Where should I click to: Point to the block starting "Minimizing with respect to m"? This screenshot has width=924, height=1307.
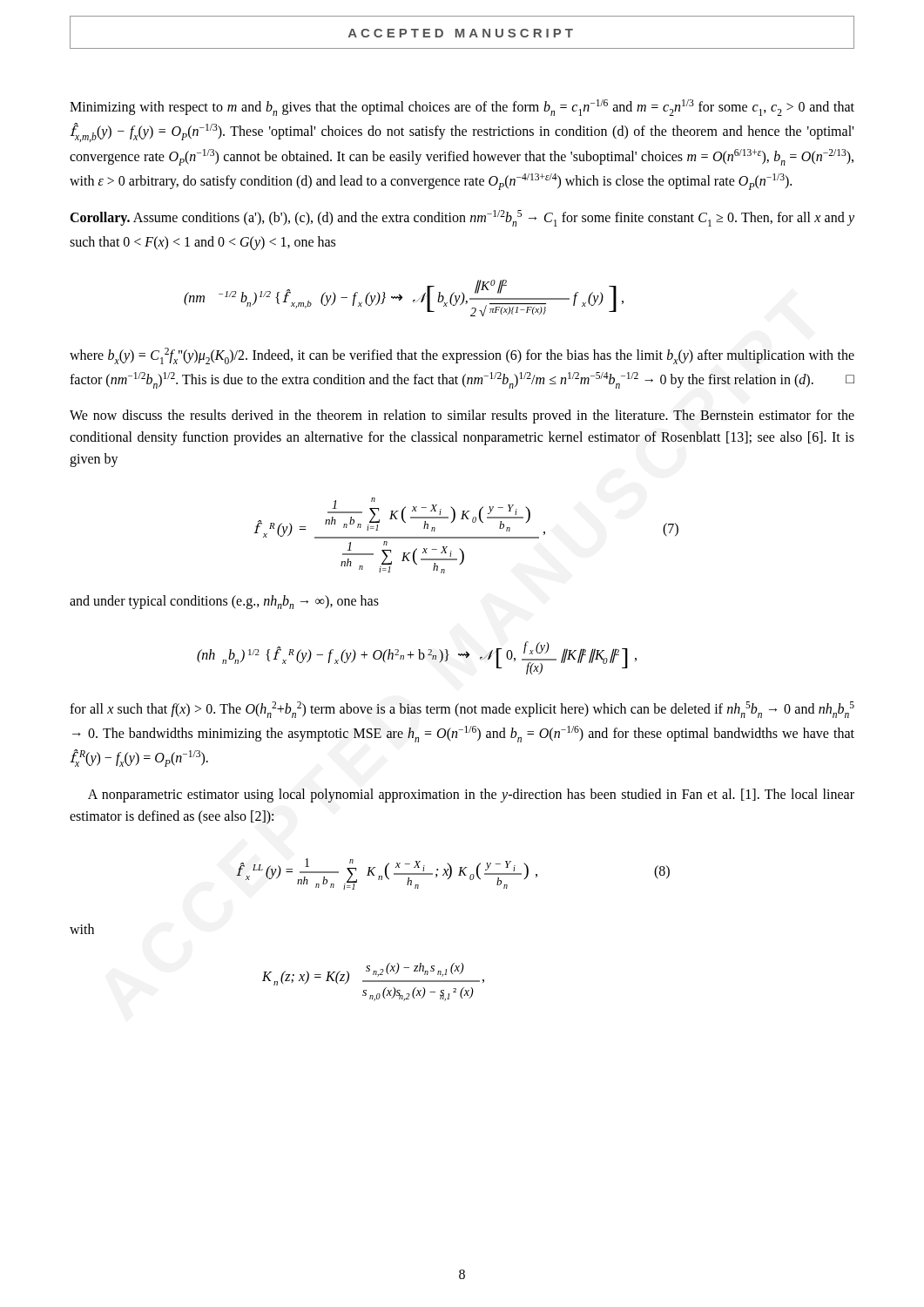click(x=462, y=145)
